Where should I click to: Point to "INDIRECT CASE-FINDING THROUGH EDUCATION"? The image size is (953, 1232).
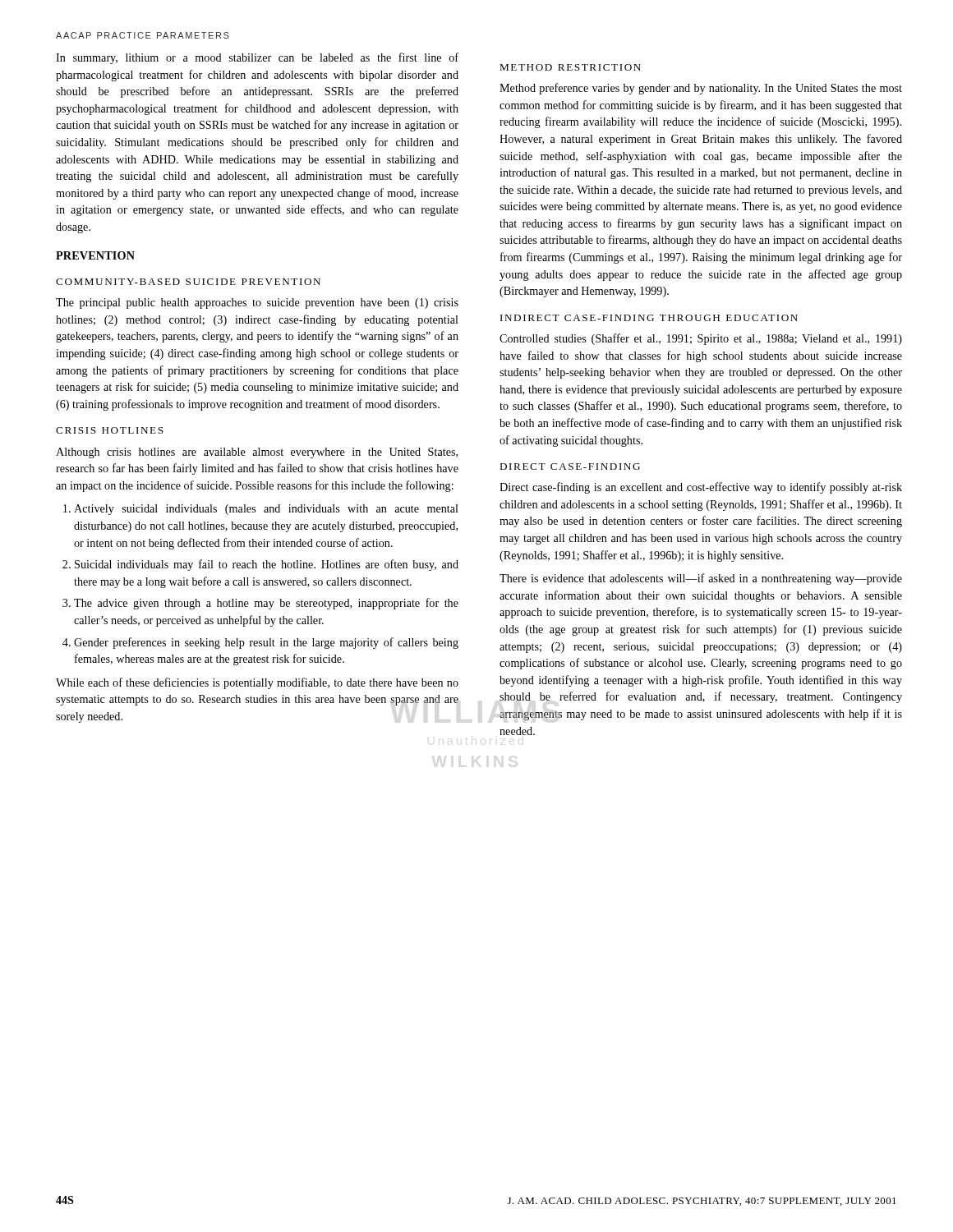click(649, 317)
